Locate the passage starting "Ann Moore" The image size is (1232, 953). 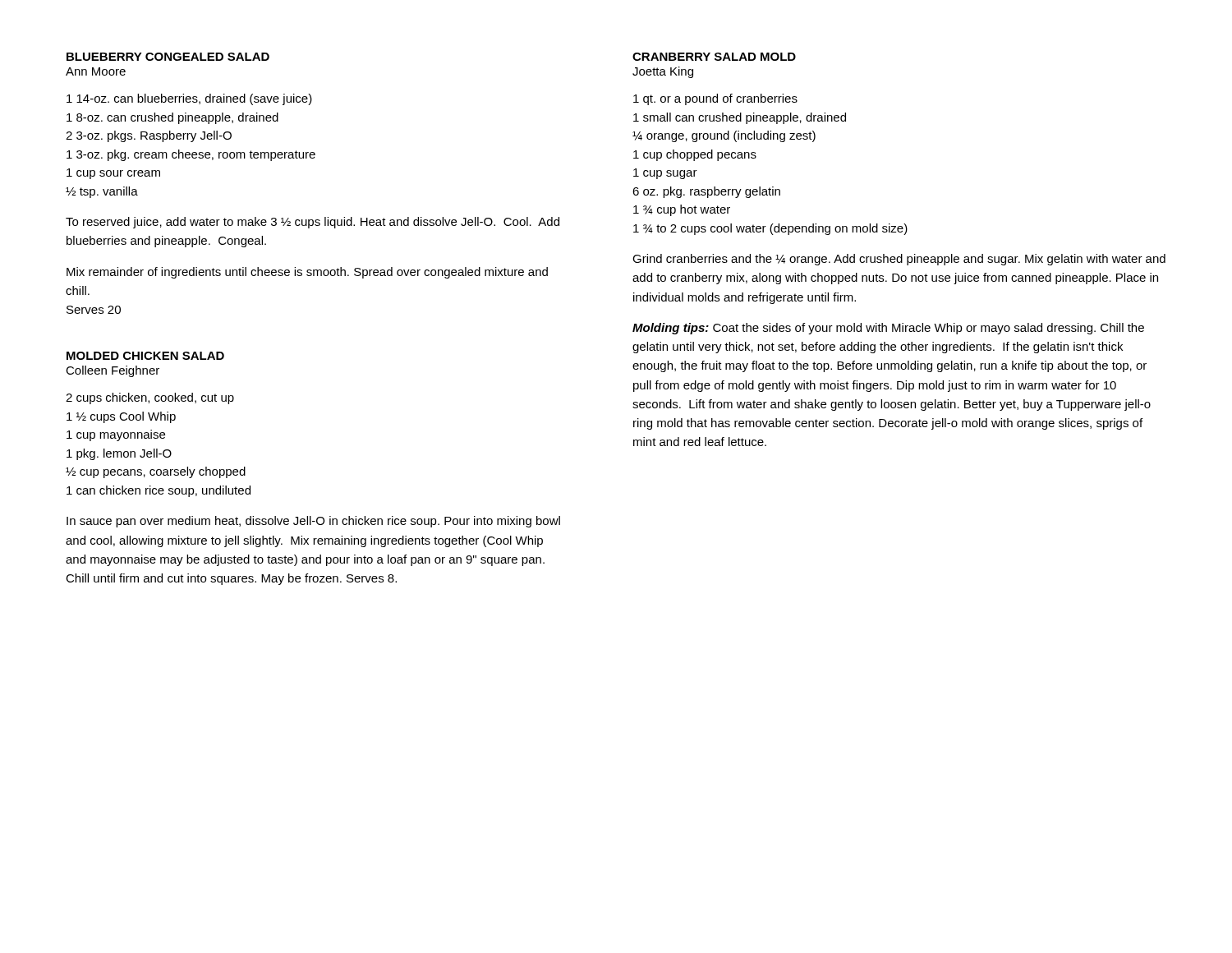(96, 71)
